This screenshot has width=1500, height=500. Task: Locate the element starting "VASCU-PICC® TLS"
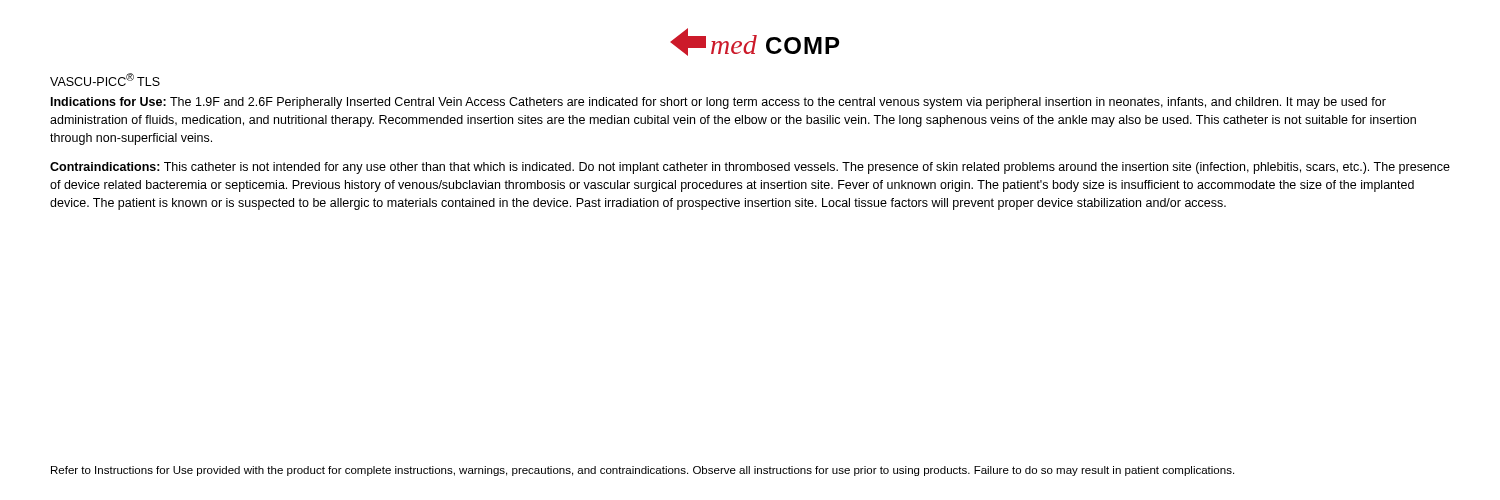pyautogui.click(x=105, y=81)
